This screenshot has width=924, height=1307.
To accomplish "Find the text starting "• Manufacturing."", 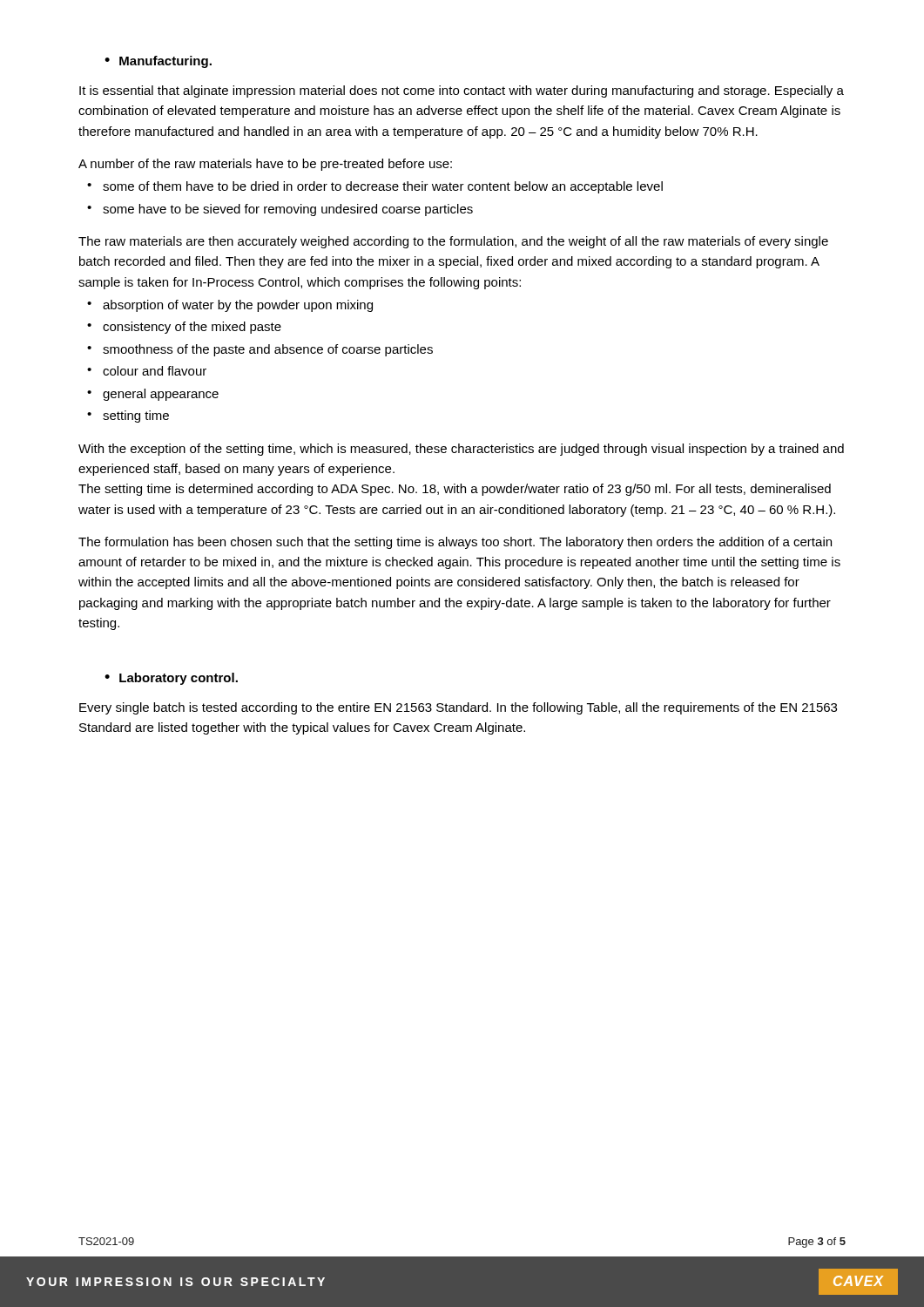I will (158, 60).
